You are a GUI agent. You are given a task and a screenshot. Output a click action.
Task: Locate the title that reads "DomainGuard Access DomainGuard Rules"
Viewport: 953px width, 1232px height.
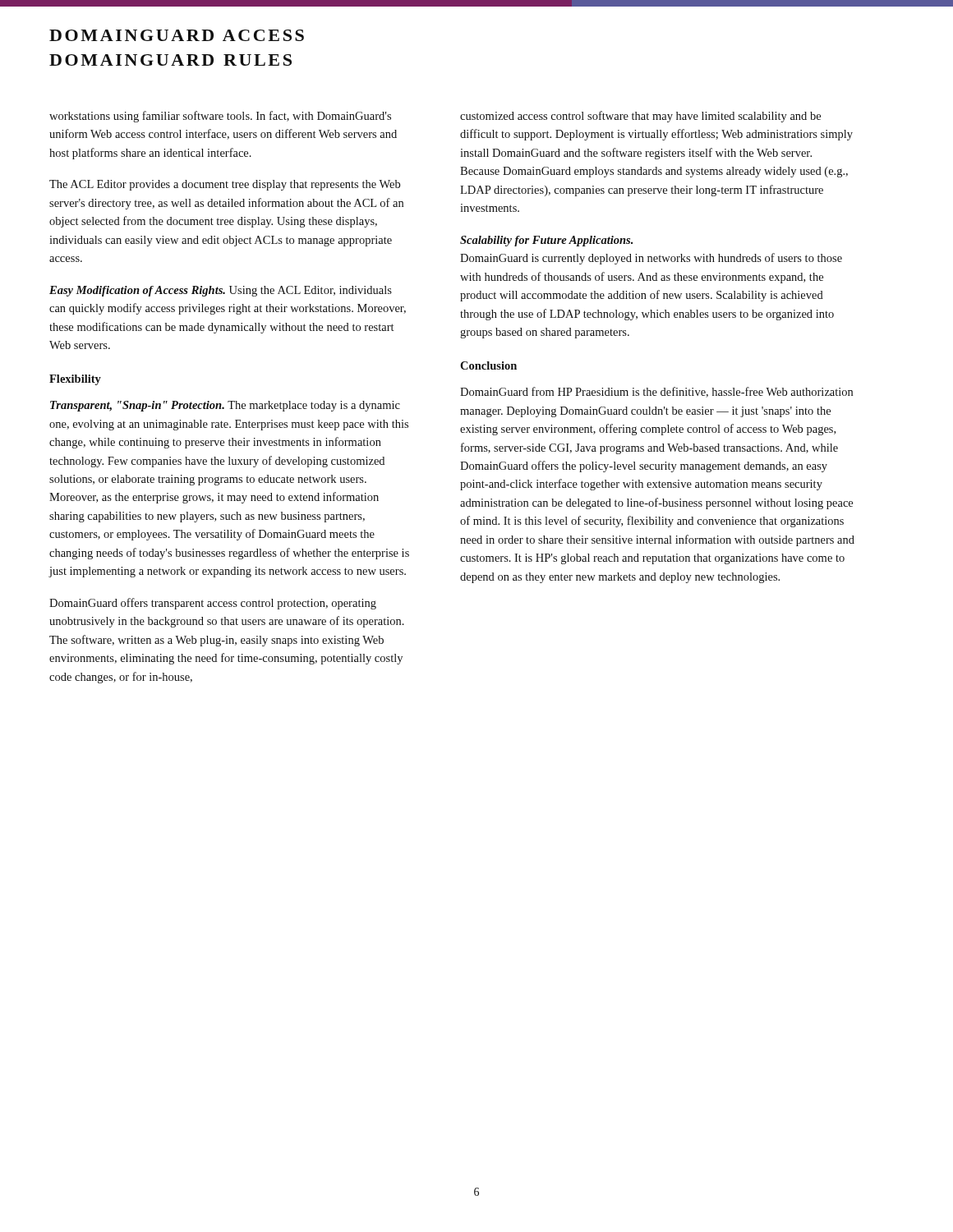click(x=178, y=47)
